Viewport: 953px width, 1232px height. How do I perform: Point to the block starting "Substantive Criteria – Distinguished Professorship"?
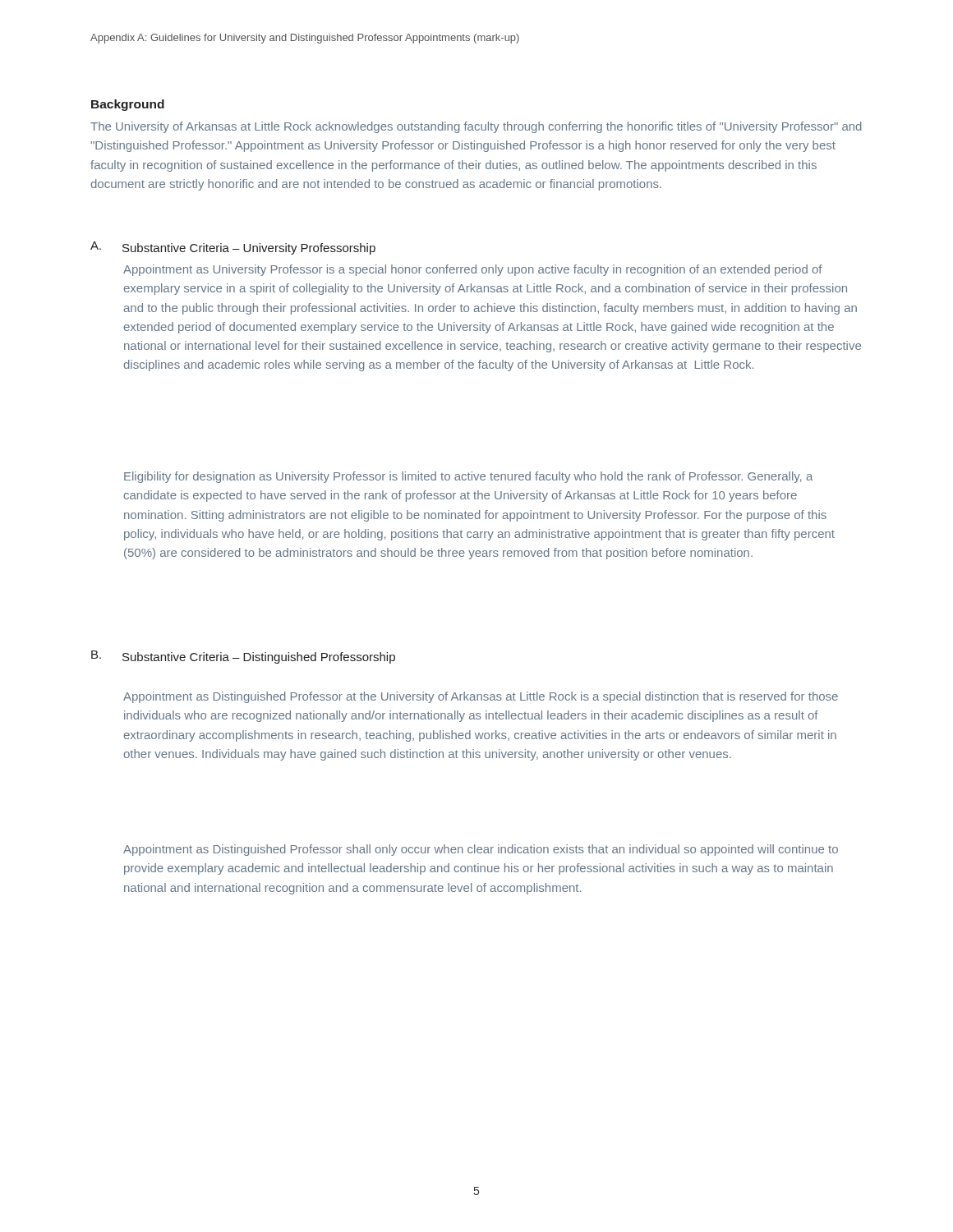tap(259, 657)
